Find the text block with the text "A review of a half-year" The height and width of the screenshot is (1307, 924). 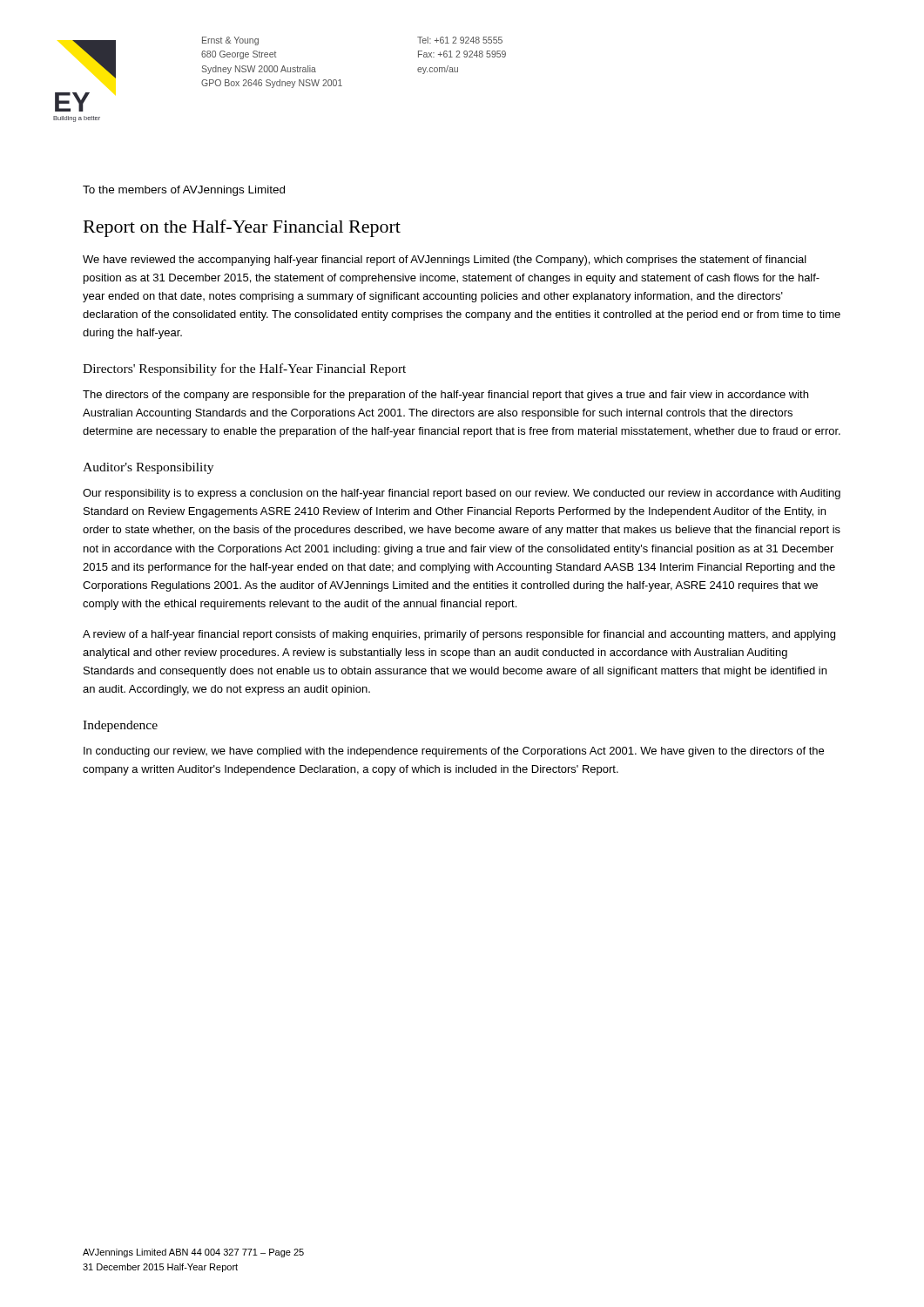(459, 661)
